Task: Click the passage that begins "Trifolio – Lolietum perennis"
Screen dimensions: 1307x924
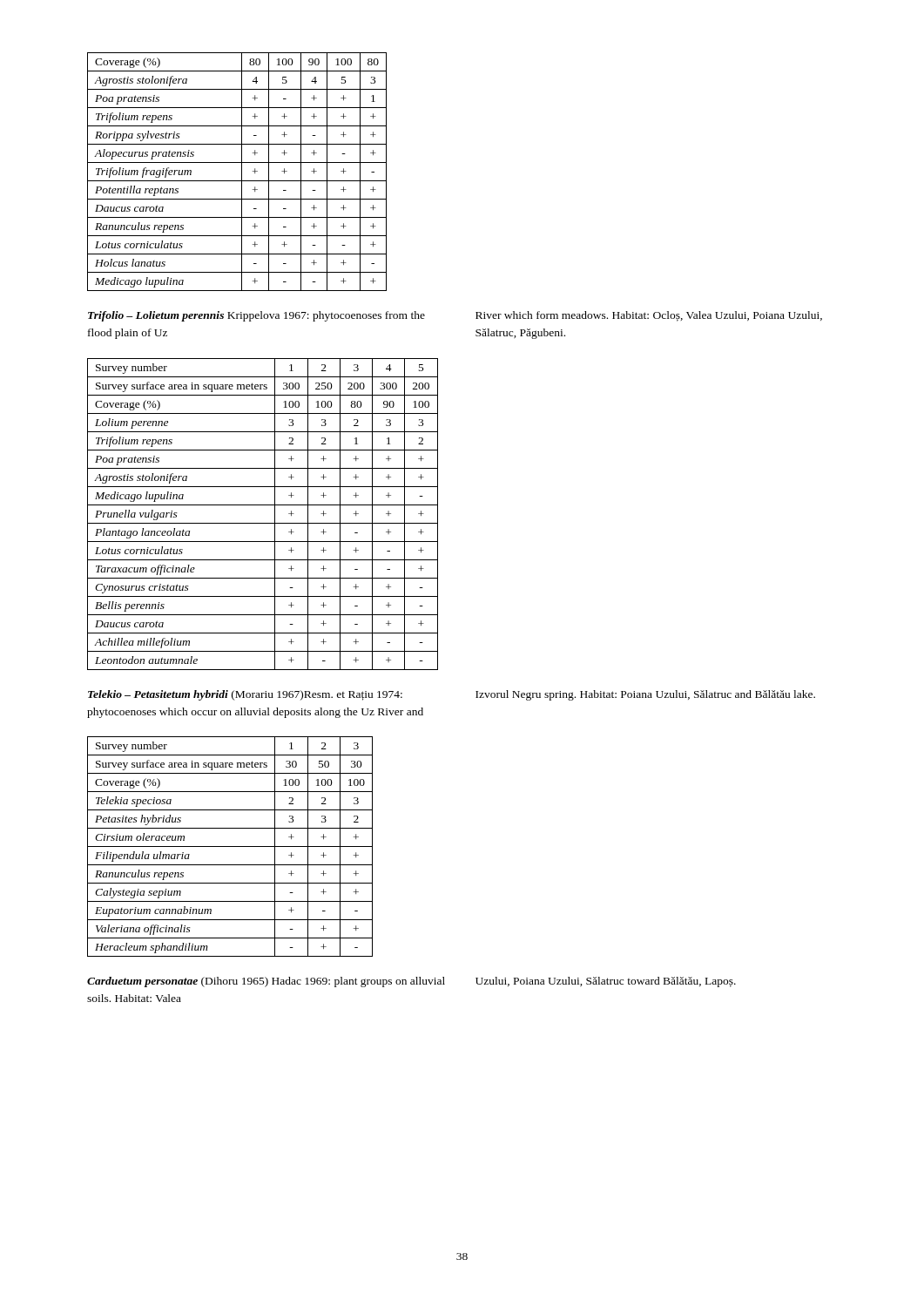Action: 257,316
